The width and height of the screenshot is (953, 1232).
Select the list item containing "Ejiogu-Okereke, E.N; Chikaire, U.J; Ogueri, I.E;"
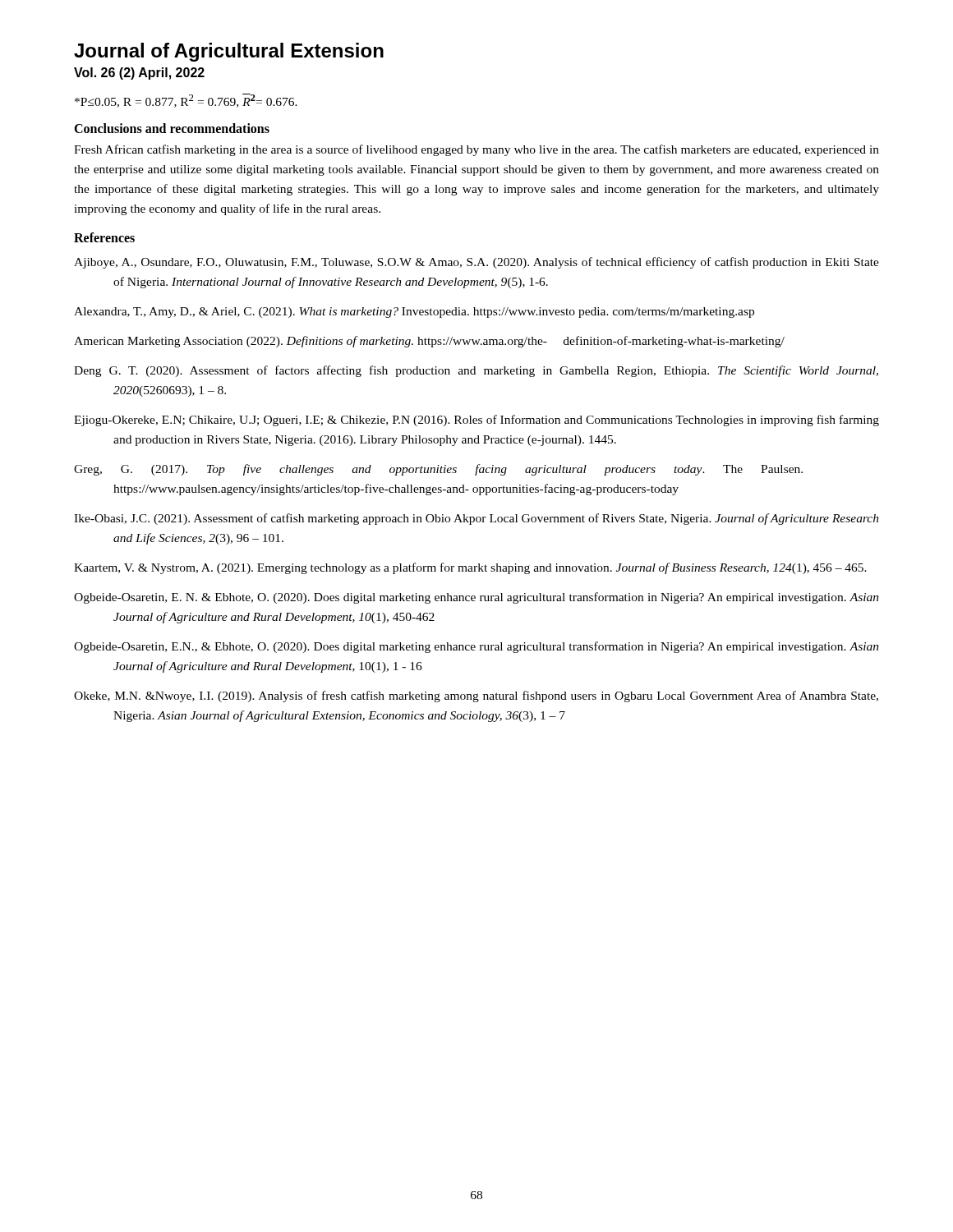(x=476, y=429)
